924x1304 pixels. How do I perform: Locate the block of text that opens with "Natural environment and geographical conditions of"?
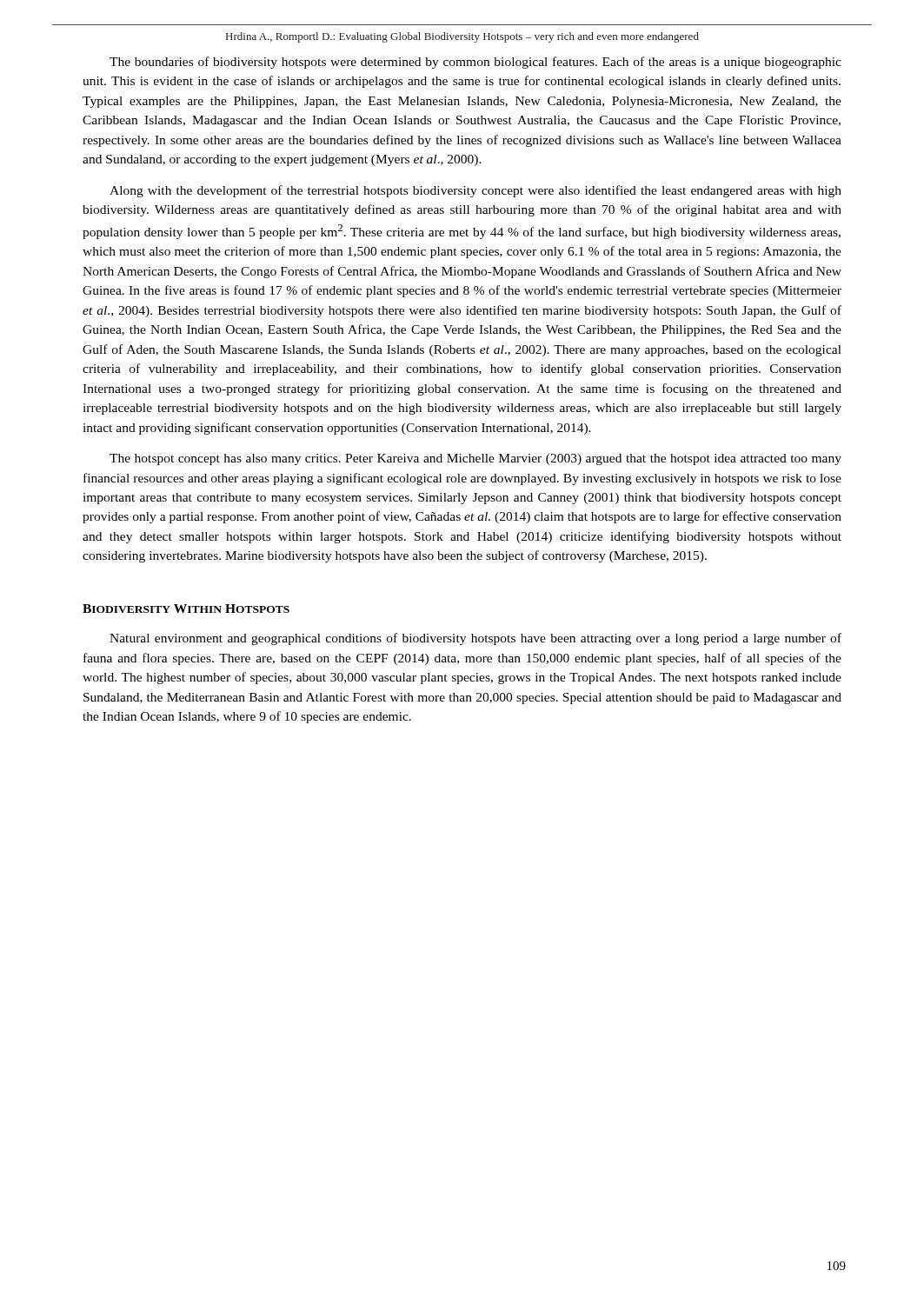click(462, 678)
